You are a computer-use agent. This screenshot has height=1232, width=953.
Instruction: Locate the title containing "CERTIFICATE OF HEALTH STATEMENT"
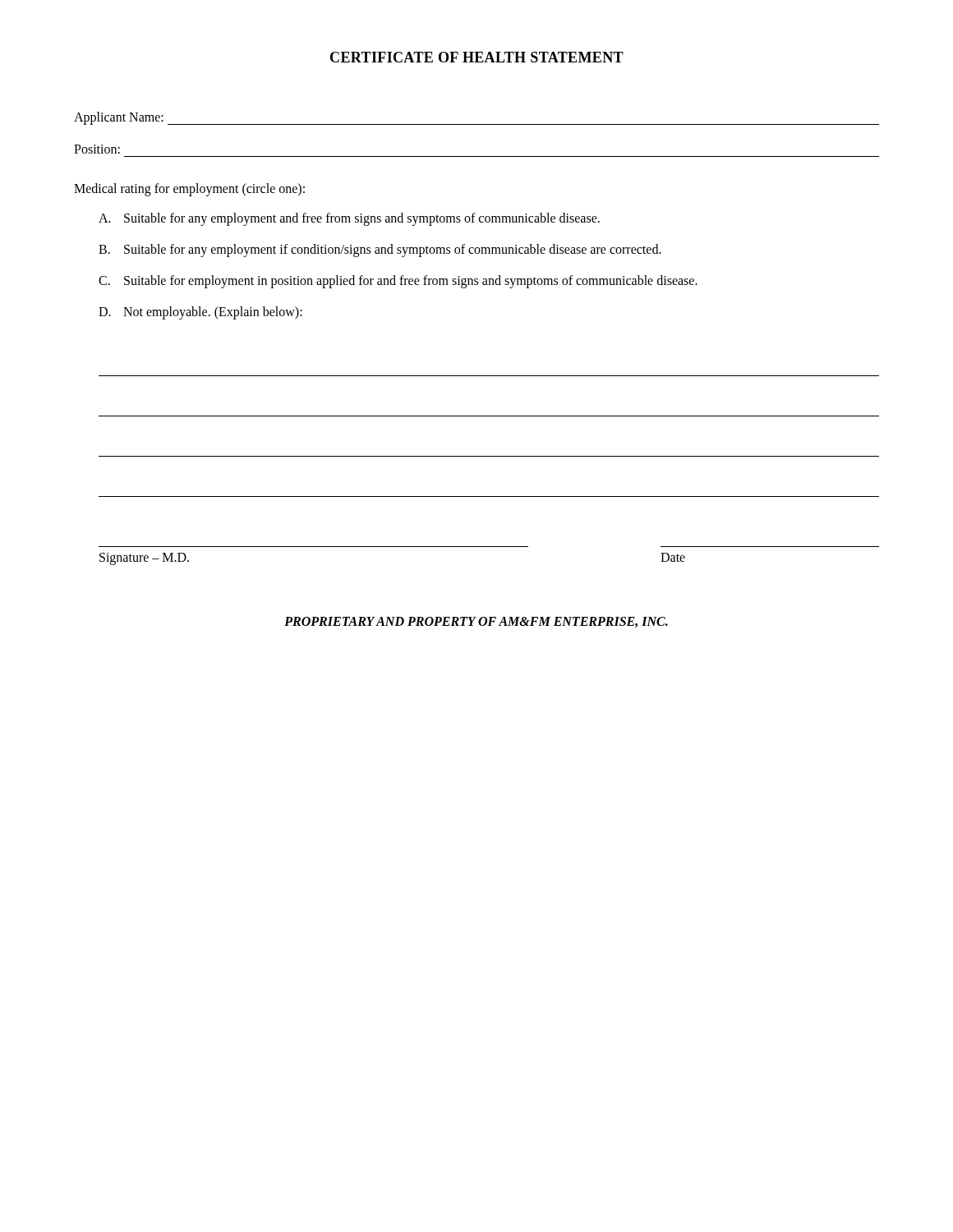click(x=476, y=58)
